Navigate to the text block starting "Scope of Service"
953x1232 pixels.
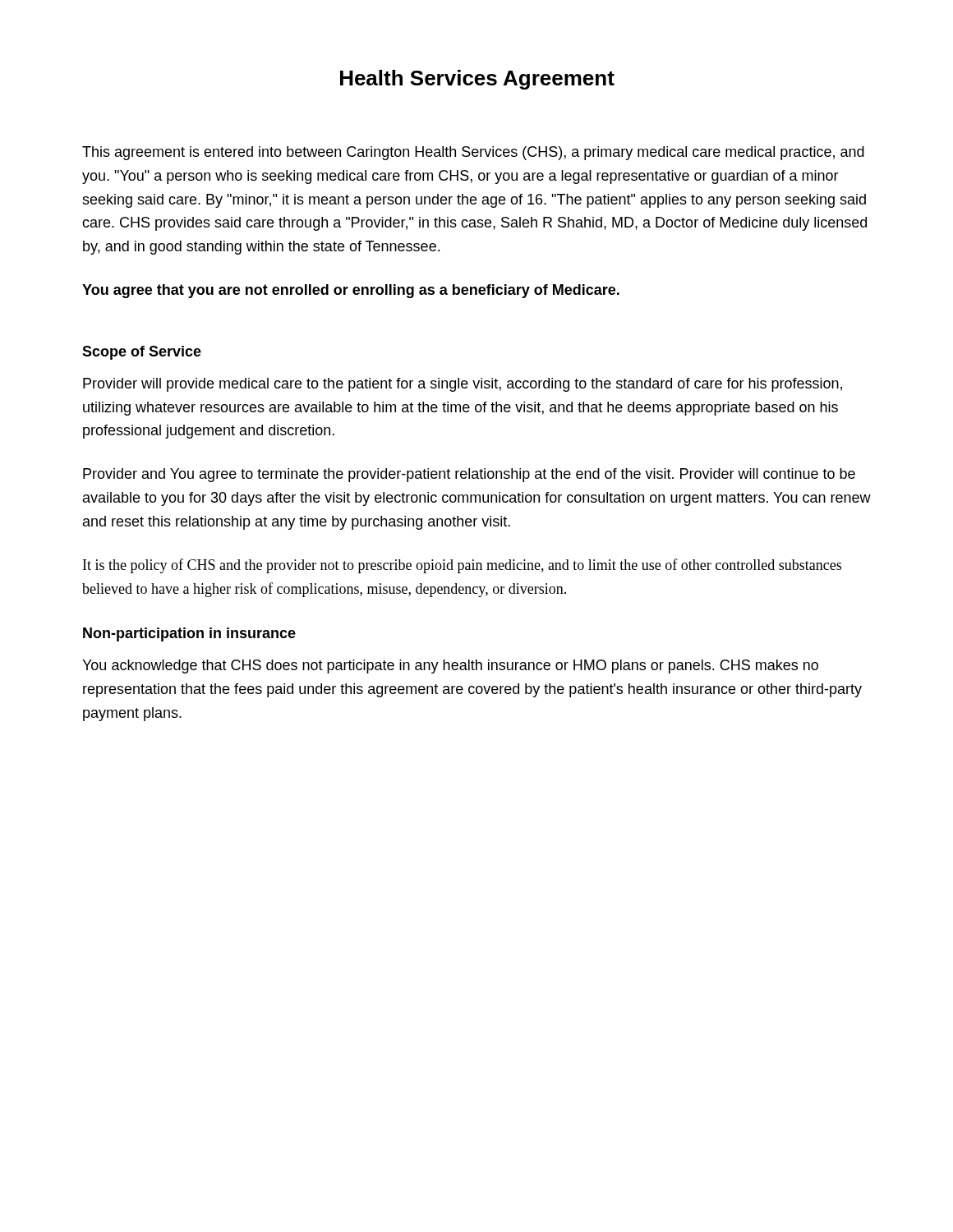[x=142, y=351]
